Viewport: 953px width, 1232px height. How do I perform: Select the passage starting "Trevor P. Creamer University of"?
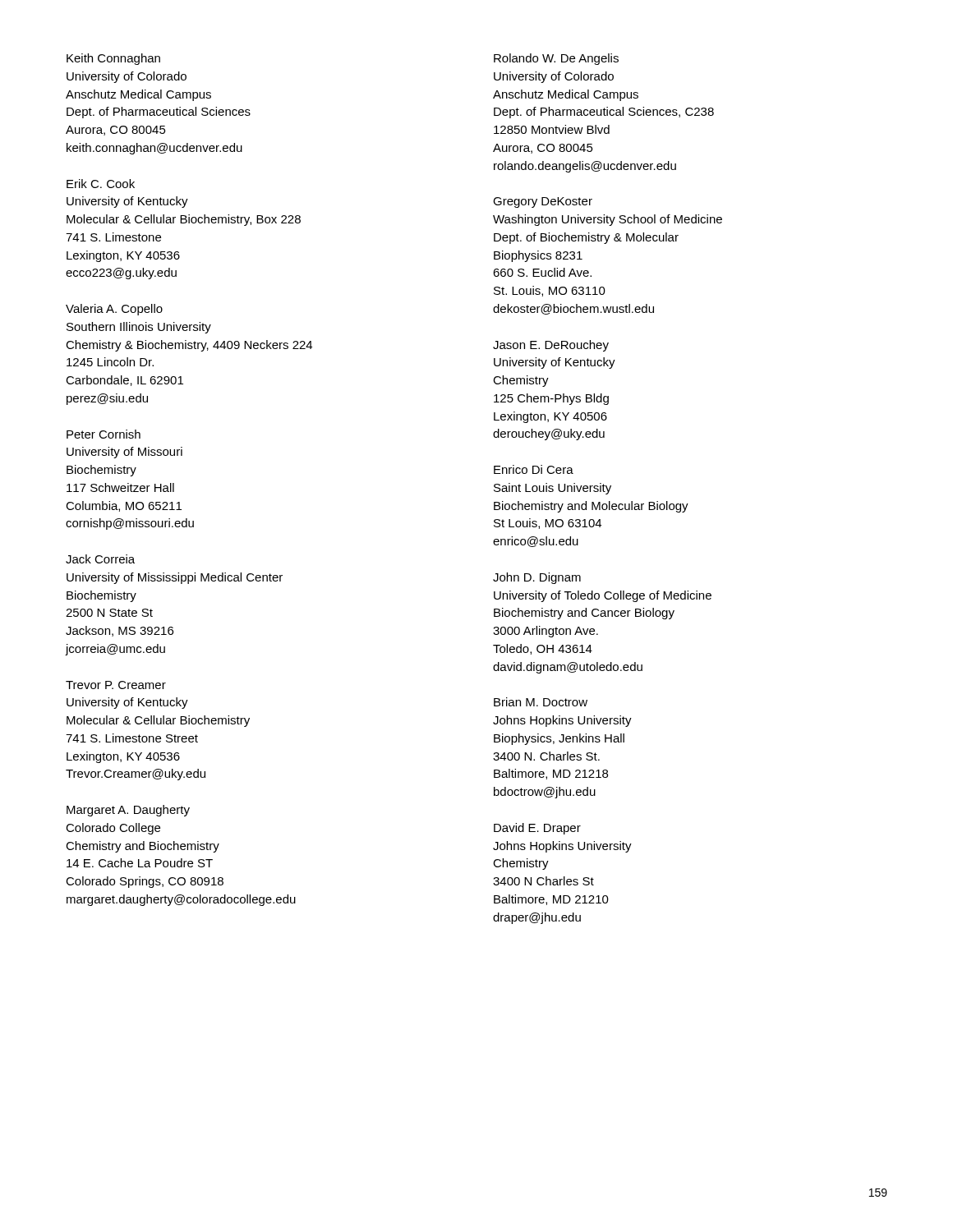click(116, 685)
